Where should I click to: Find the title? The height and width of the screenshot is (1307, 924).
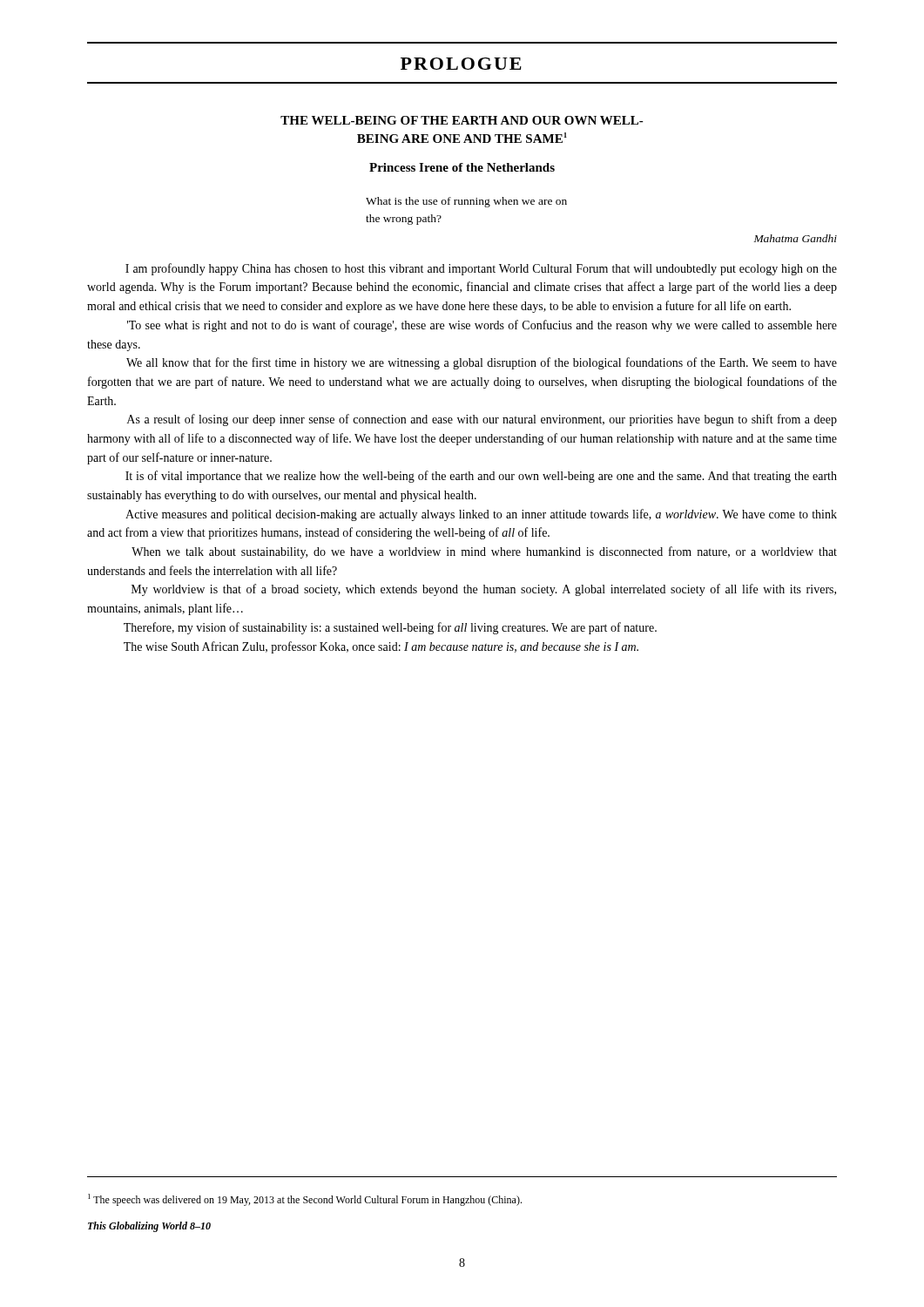click(x=462, y=63)
